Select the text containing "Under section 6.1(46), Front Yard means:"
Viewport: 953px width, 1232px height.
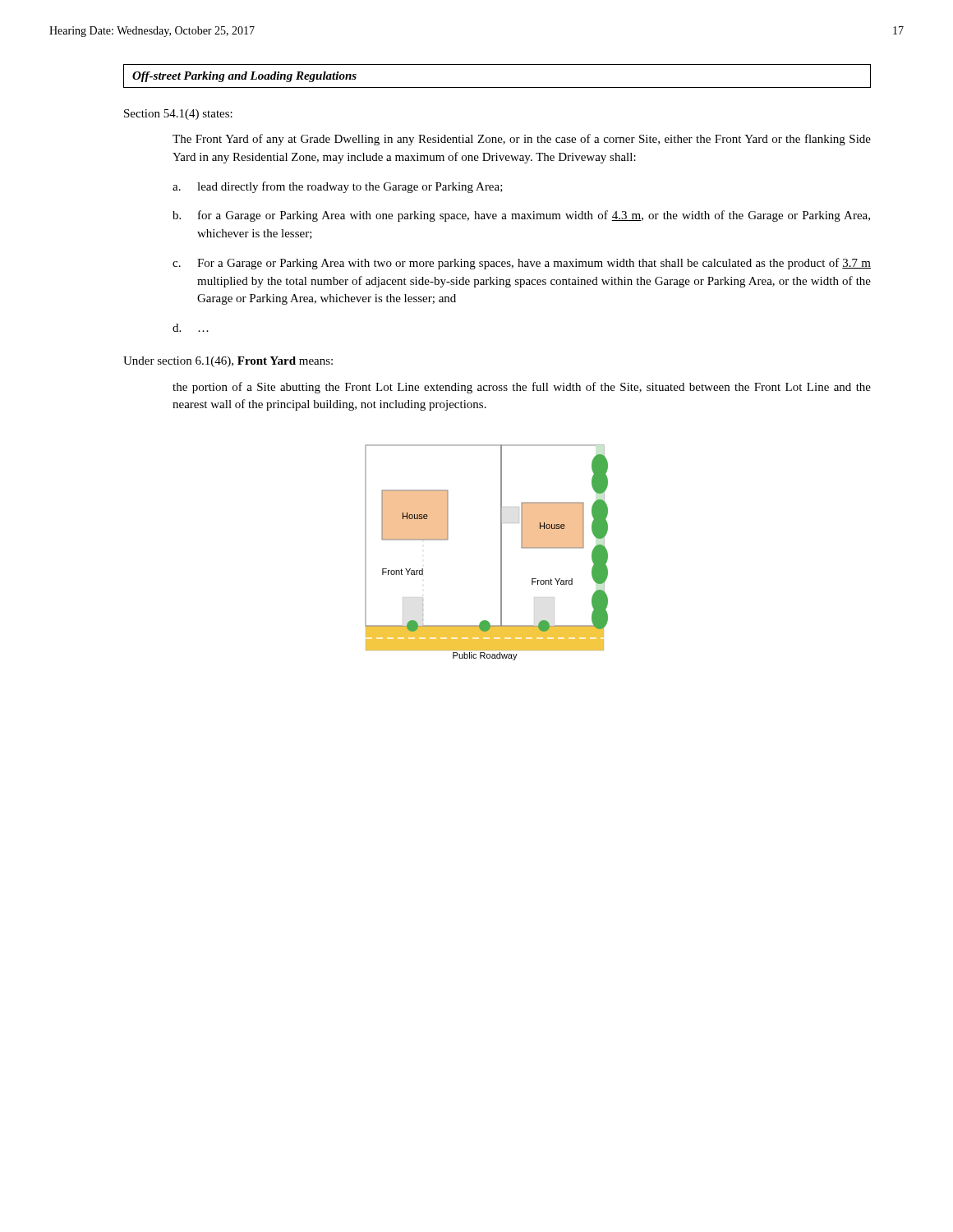coord(228,360)
